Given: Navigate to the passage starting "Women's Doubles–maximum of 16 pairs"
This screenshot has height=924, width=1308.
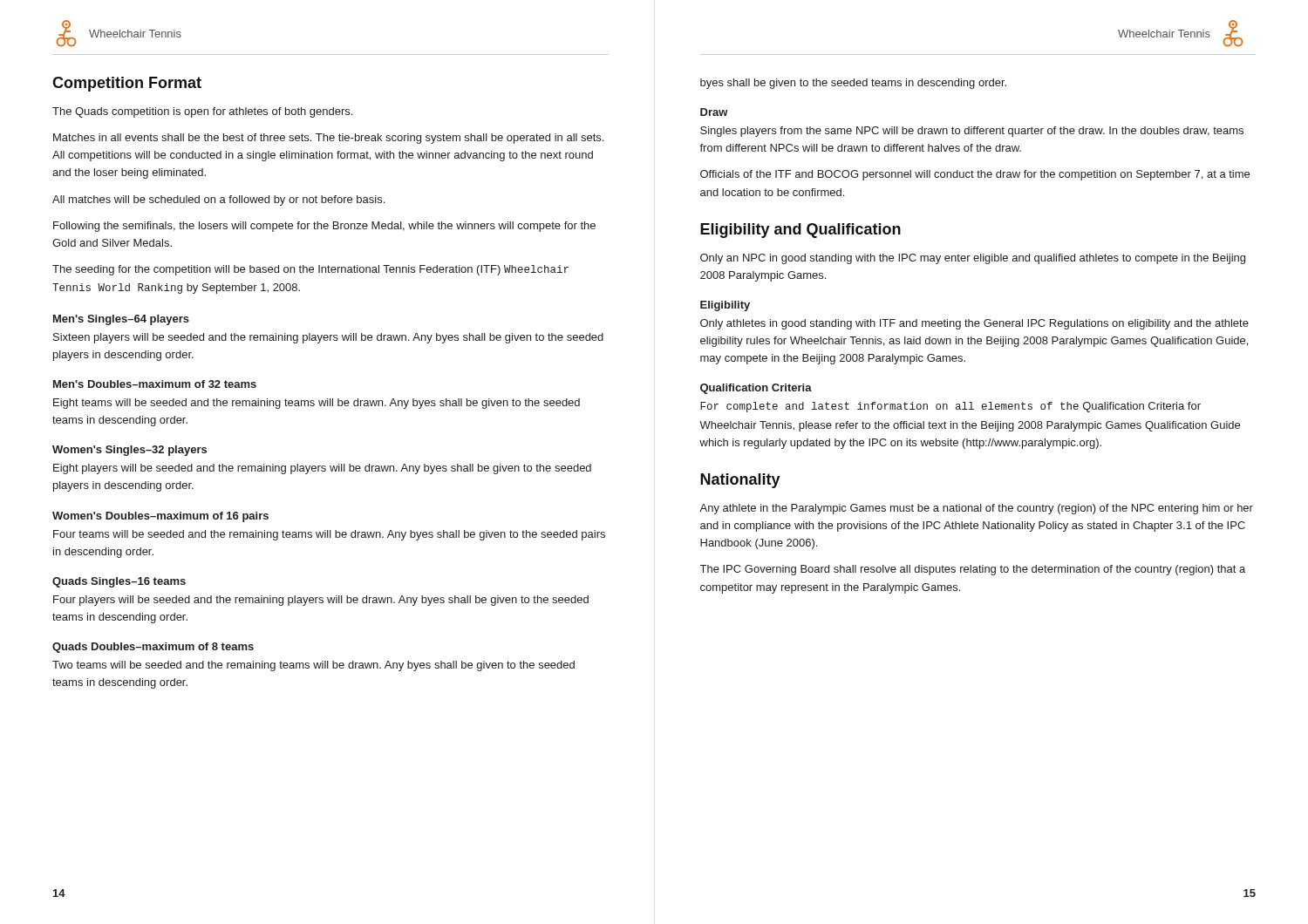Looking at the screenshot, I should (x=161, y=515).
